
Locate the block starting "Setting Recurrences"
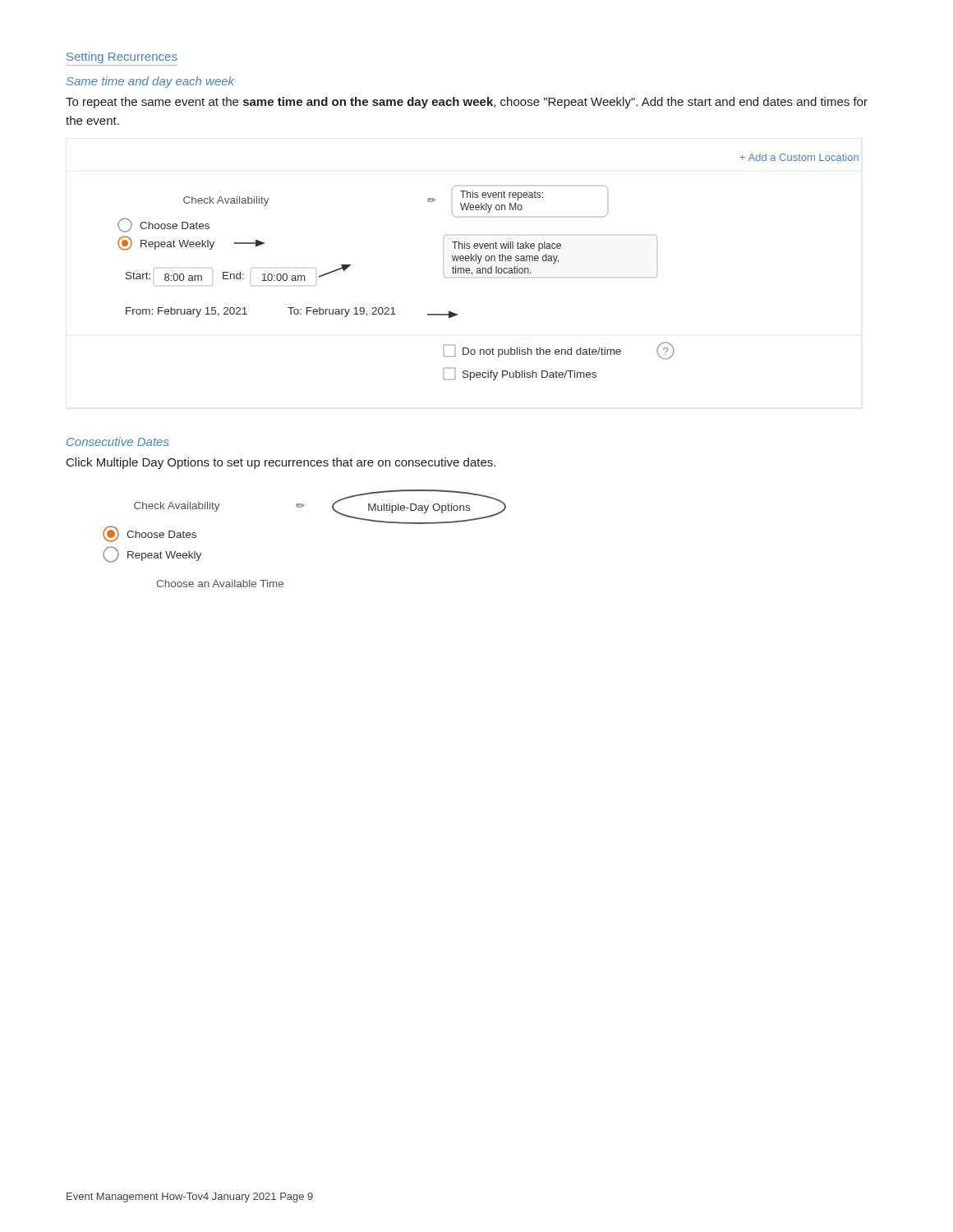click(122, 56)
